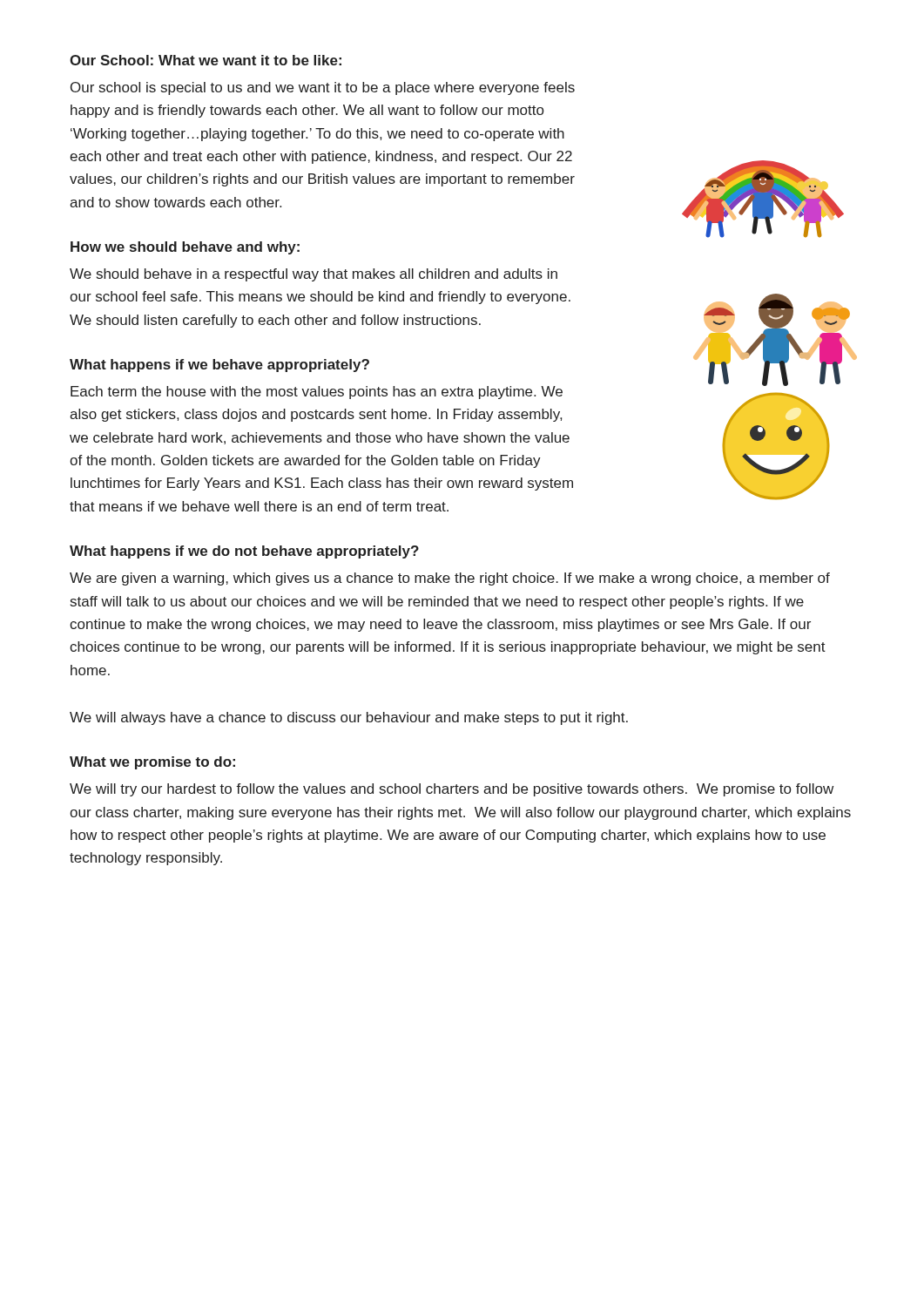Click on the text block with the text "Our school is special to us and"
924x1307 pixels.
[322, 145]
